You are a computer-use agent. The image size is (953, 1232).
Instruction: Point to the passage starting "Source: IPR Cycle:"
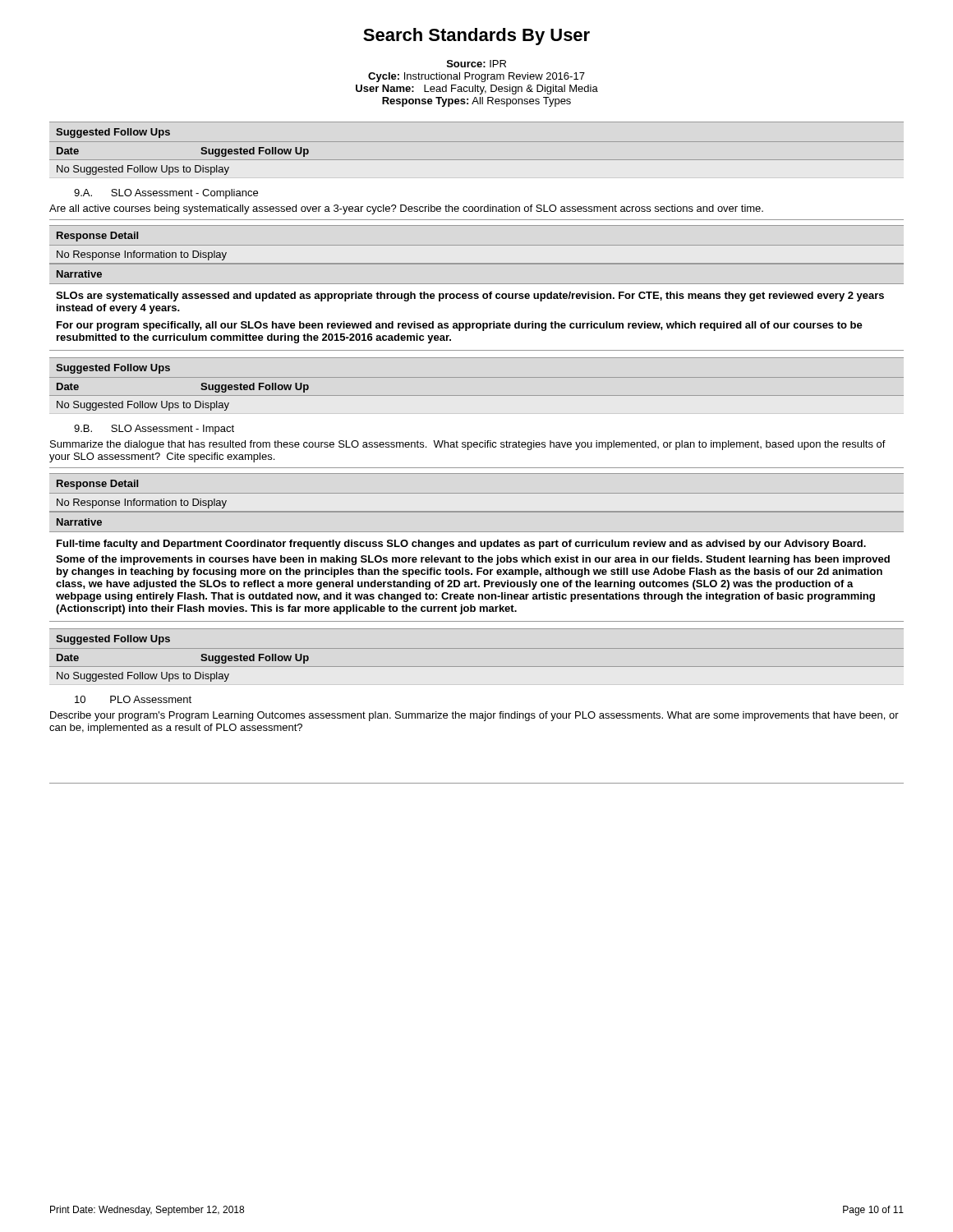coord(476,82)
